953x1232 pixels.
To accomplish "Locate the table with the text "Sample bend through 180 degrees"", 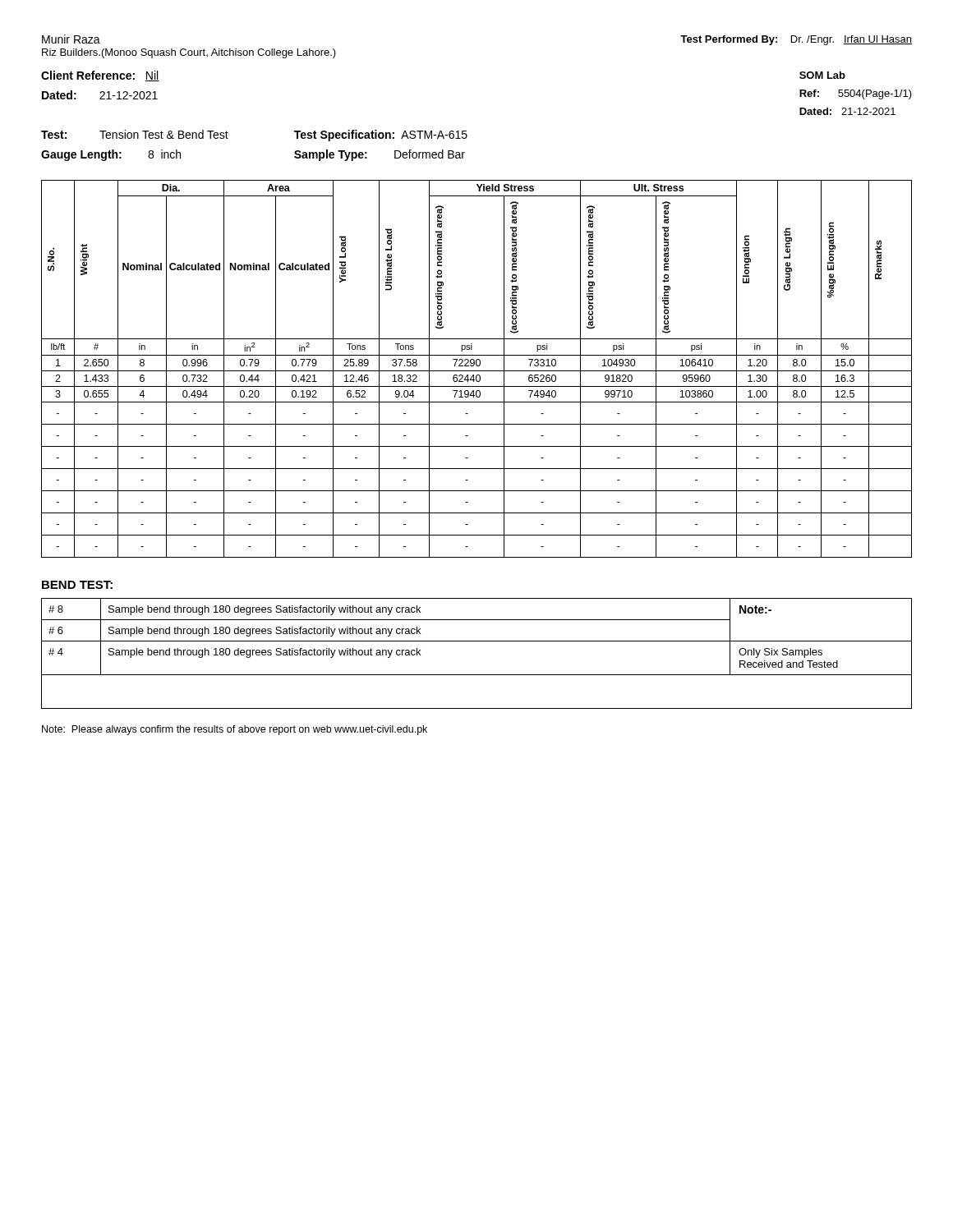I will 476,653.
